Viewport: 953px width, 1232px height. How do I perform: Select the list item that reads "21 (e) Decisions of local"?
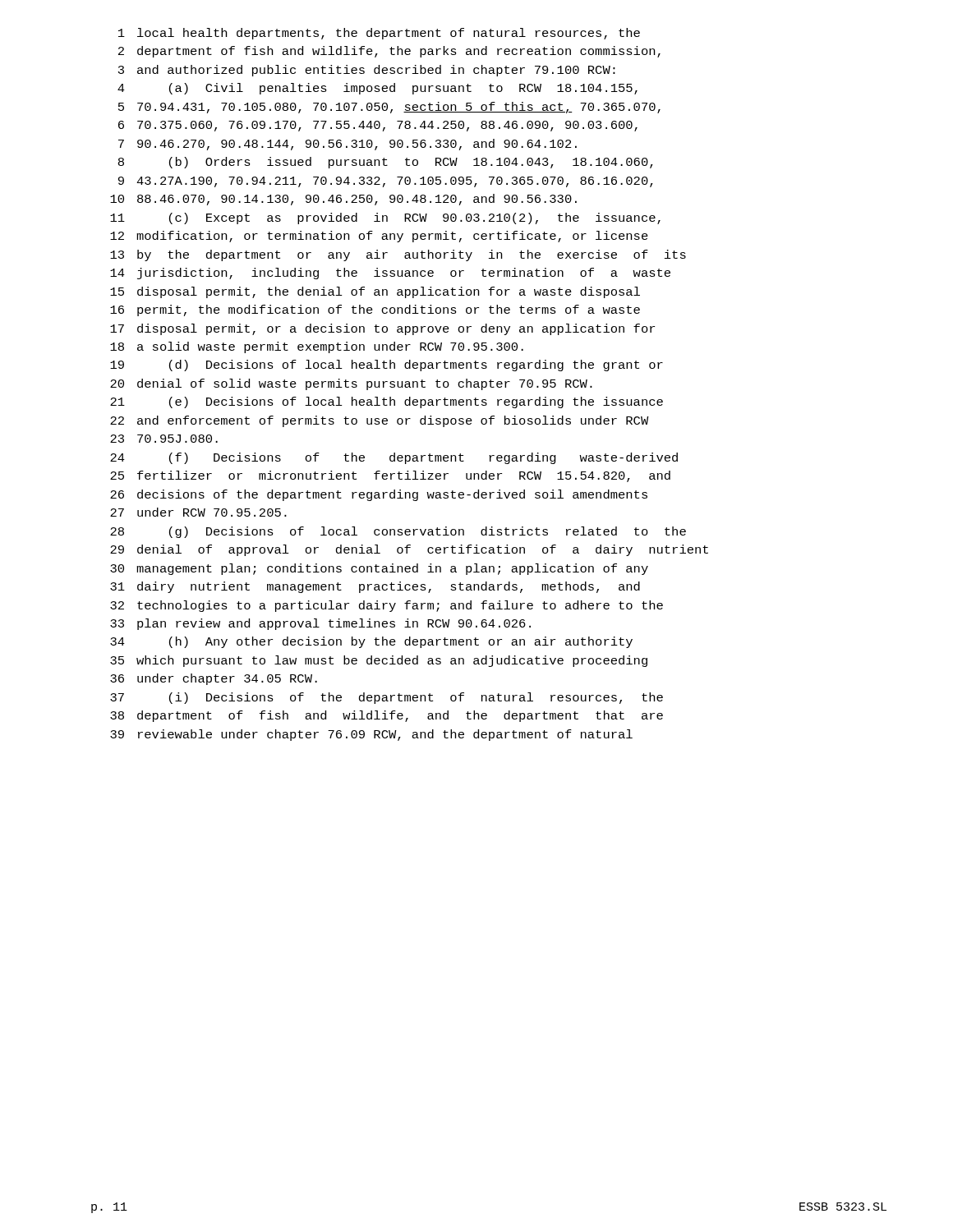click(x=489, y=403)
